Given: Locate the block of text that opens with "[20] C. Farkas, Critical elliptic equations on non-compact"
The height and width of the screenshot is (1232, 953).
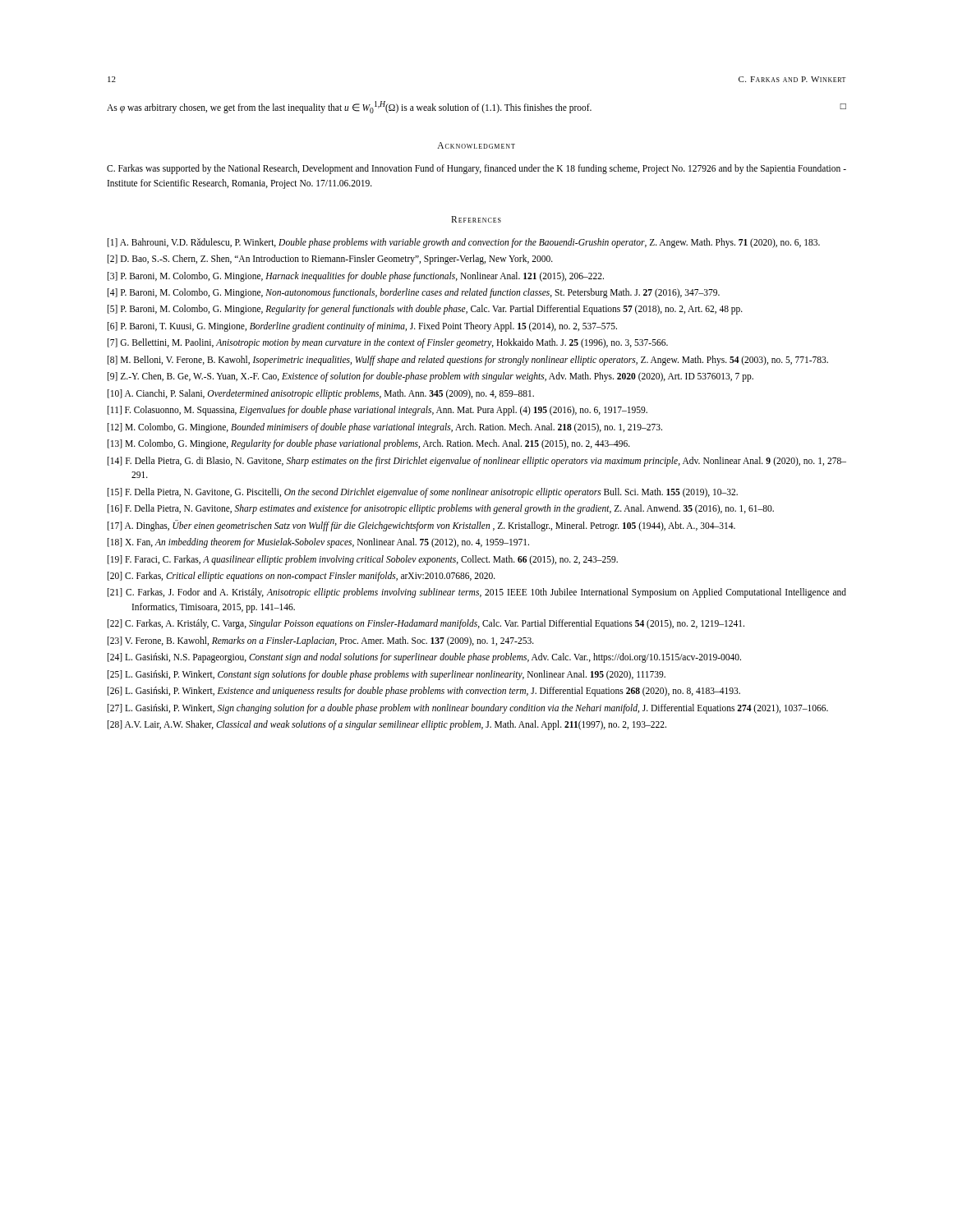Looking at the screenshot, I should click(301, 576).
